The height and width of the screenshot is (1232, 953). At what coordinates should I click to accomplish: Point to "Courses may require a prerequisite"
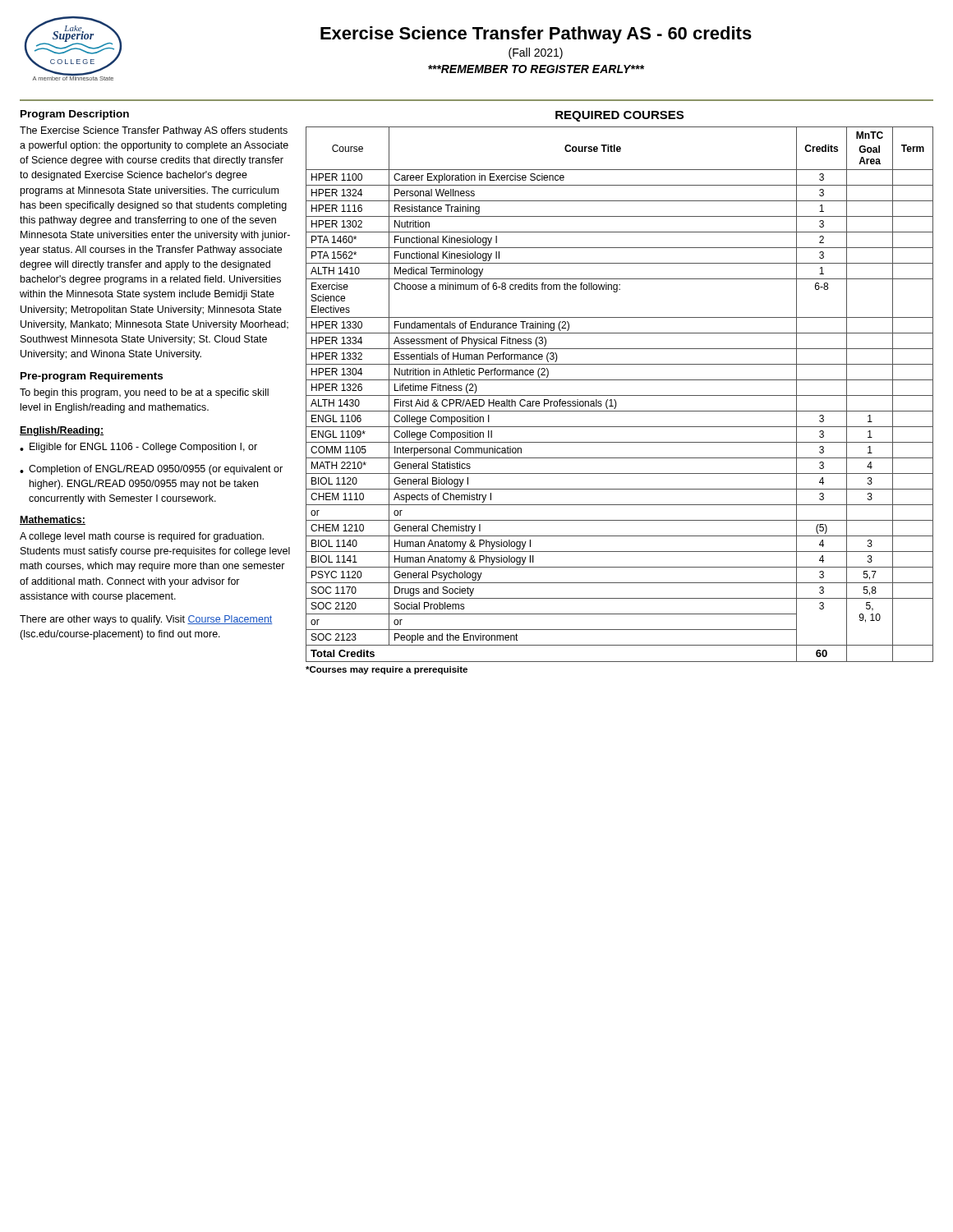point(387,669)
